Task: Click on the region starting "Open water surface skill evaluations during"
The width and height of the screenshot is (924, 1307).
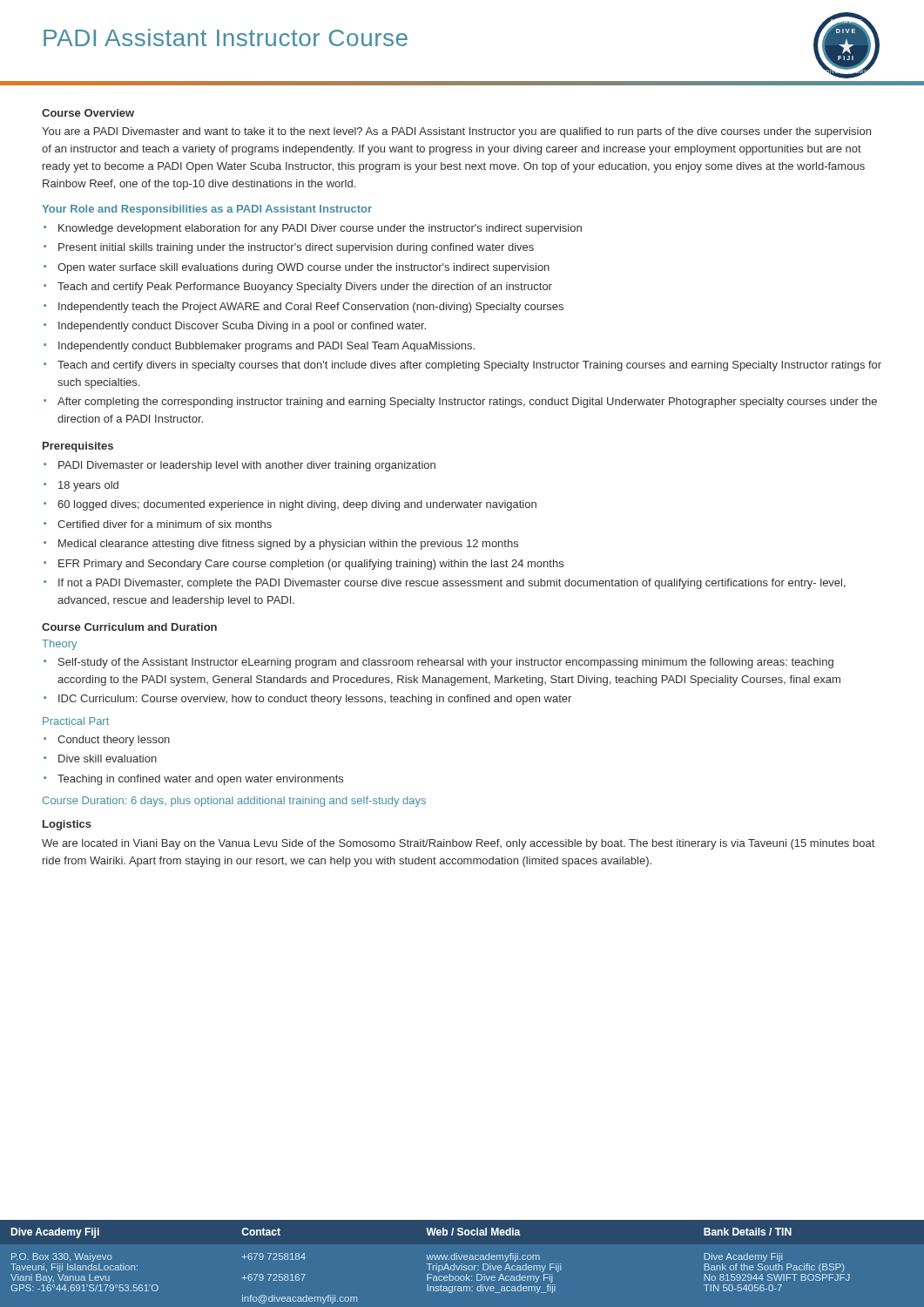Action: coord(304,267)
